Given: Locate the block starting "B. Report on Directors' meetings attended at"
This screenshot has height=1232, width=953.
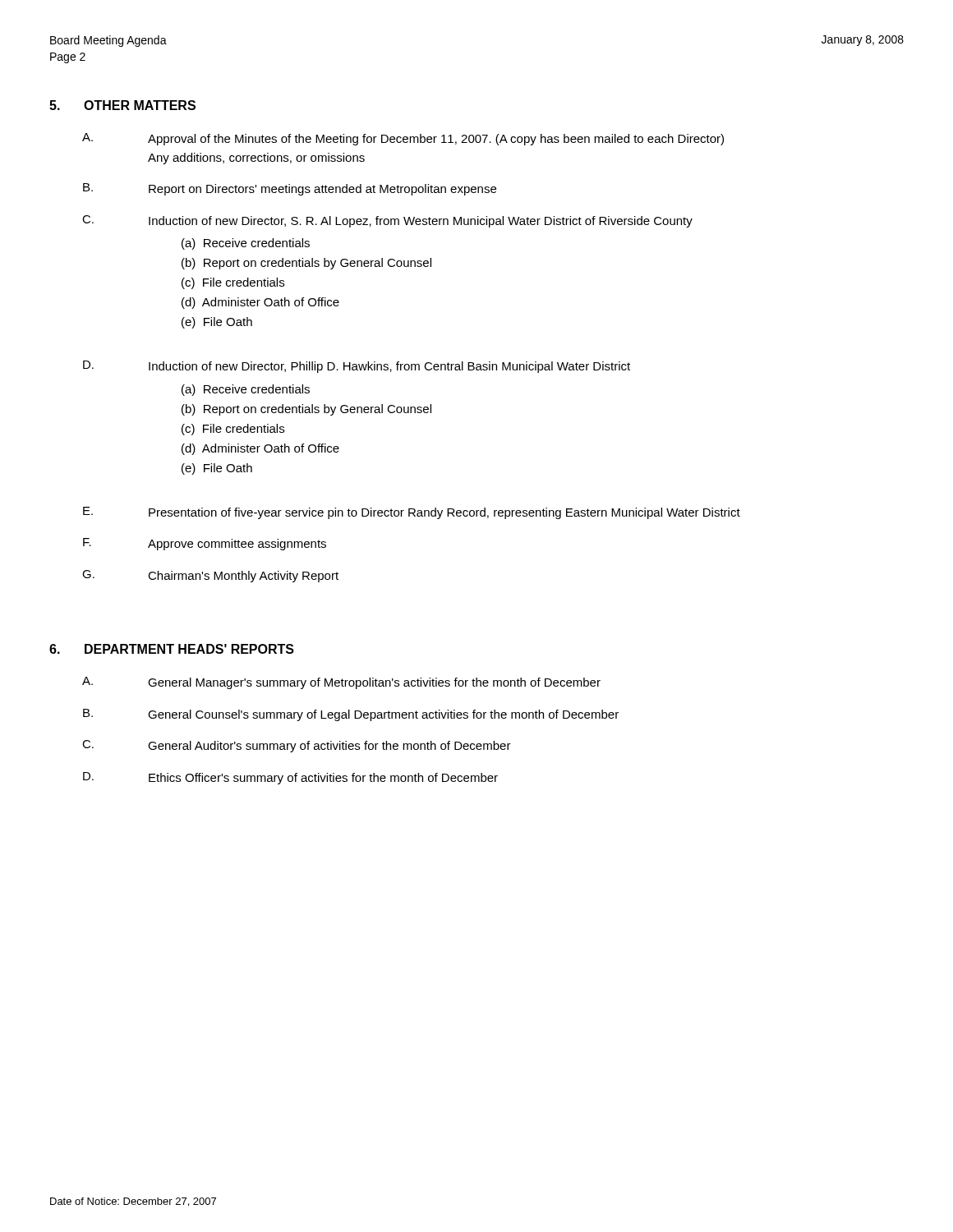Looking at the screenshot, I should [x=476, y=189].
